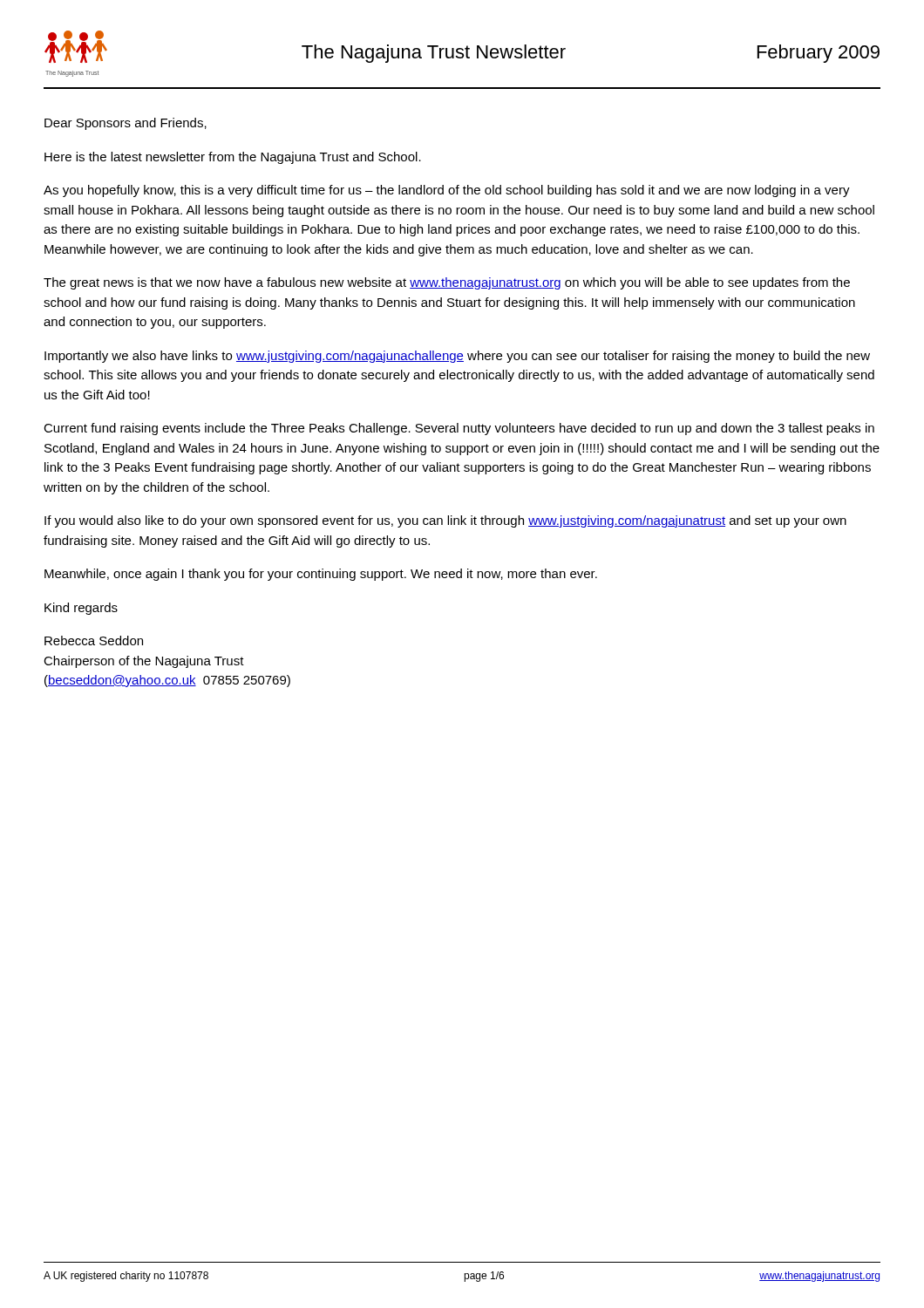
Task: Locate the text "Dear Sponsors and Friends,"
Action: click(125, 122)
